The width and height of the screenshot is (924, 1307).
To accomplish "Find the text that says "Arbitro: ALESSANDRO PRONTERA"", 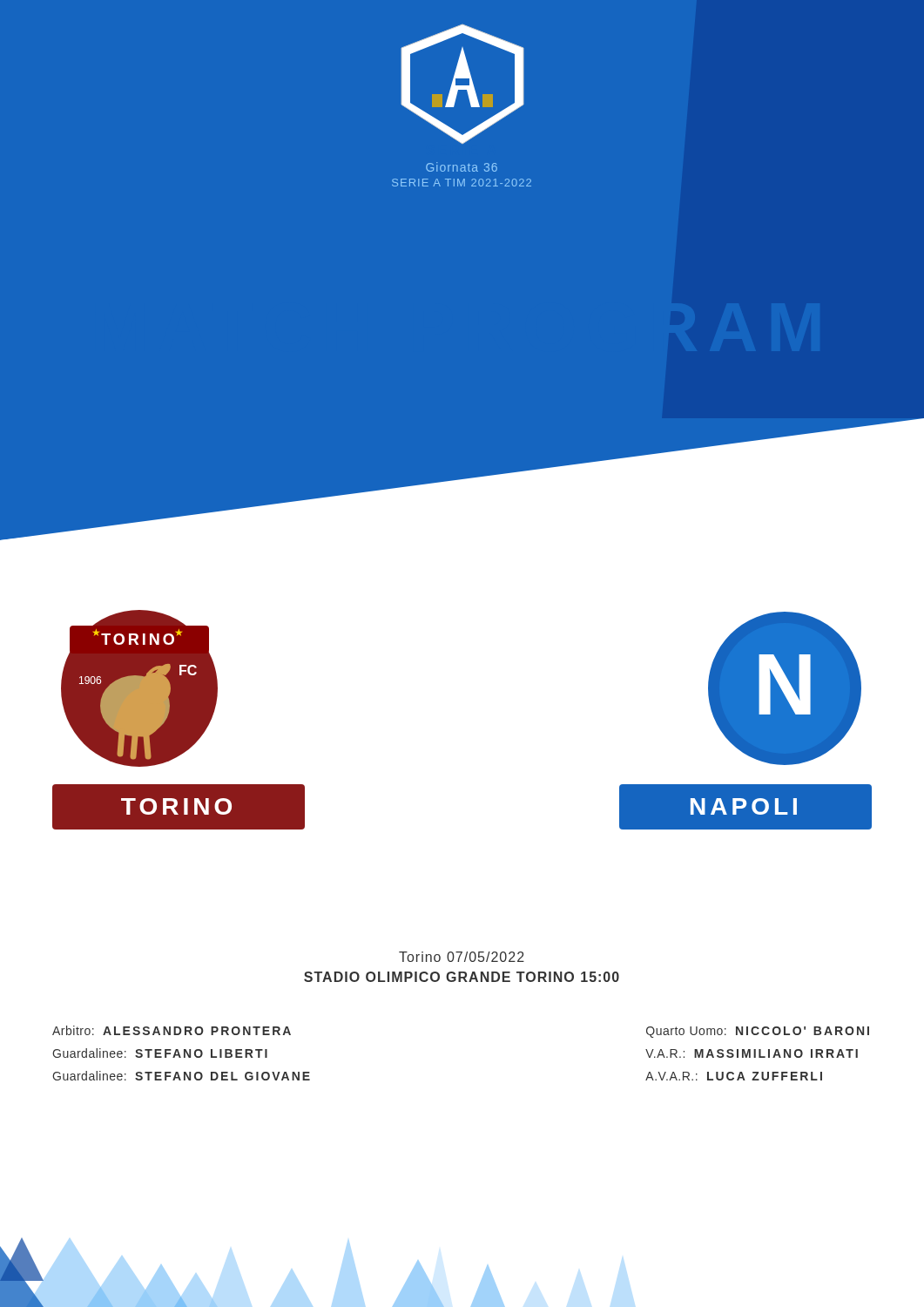I will point(173,1031).
